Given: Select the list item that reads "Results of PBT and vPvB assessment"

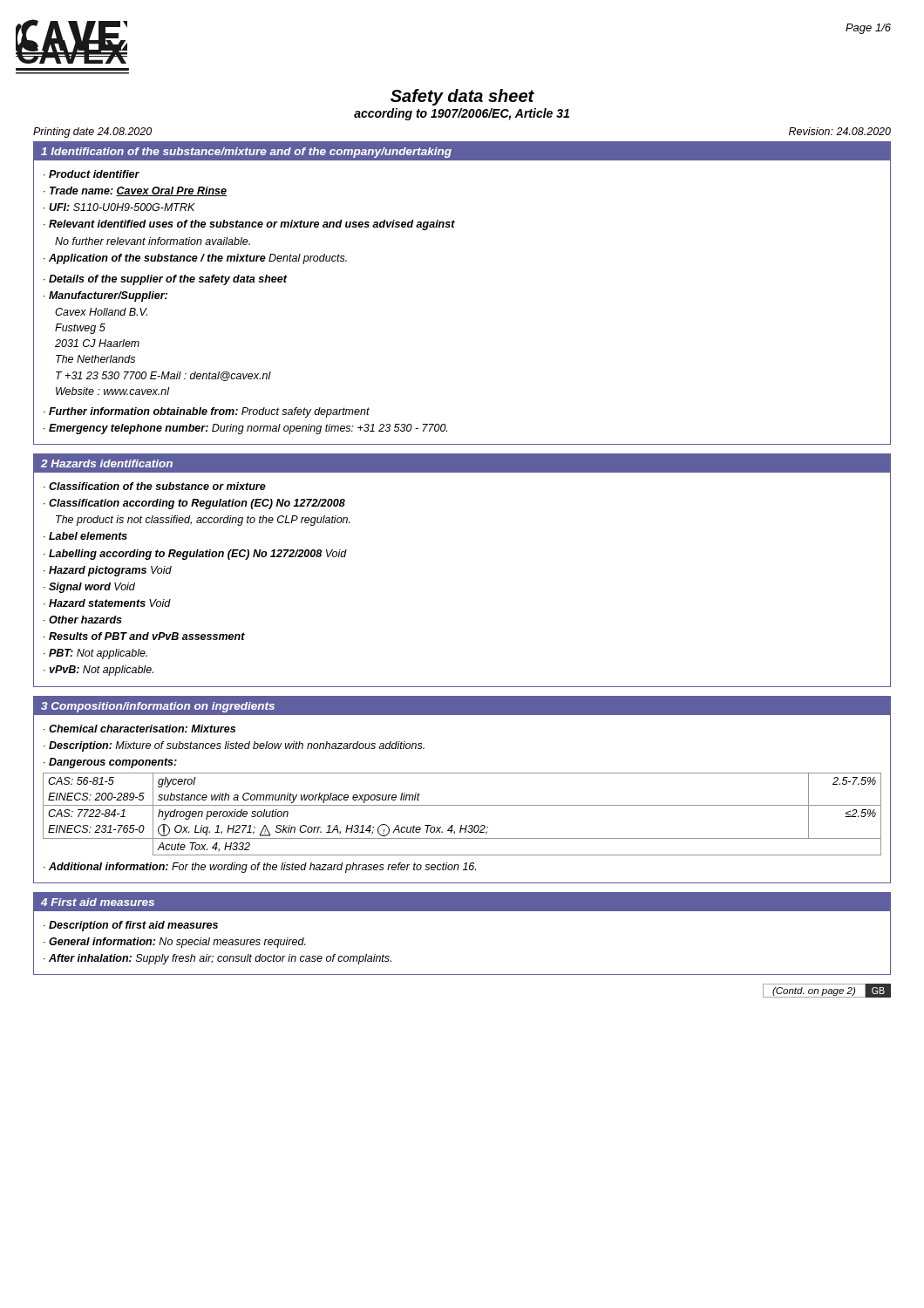Looking at the screenshot, I should [x=147, y=637].
